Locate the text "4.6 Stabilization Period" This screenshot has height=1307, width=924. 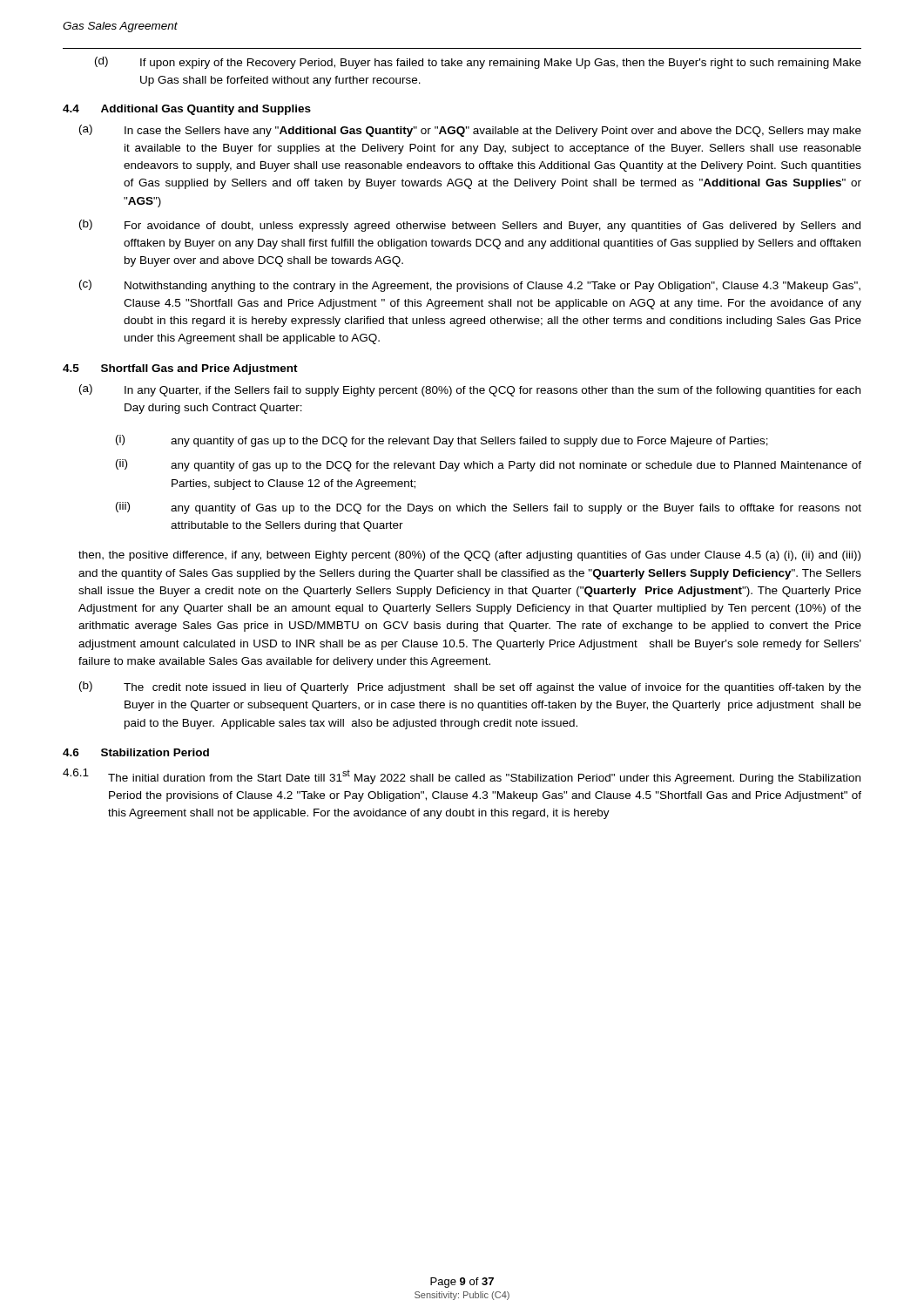[136, 752]
